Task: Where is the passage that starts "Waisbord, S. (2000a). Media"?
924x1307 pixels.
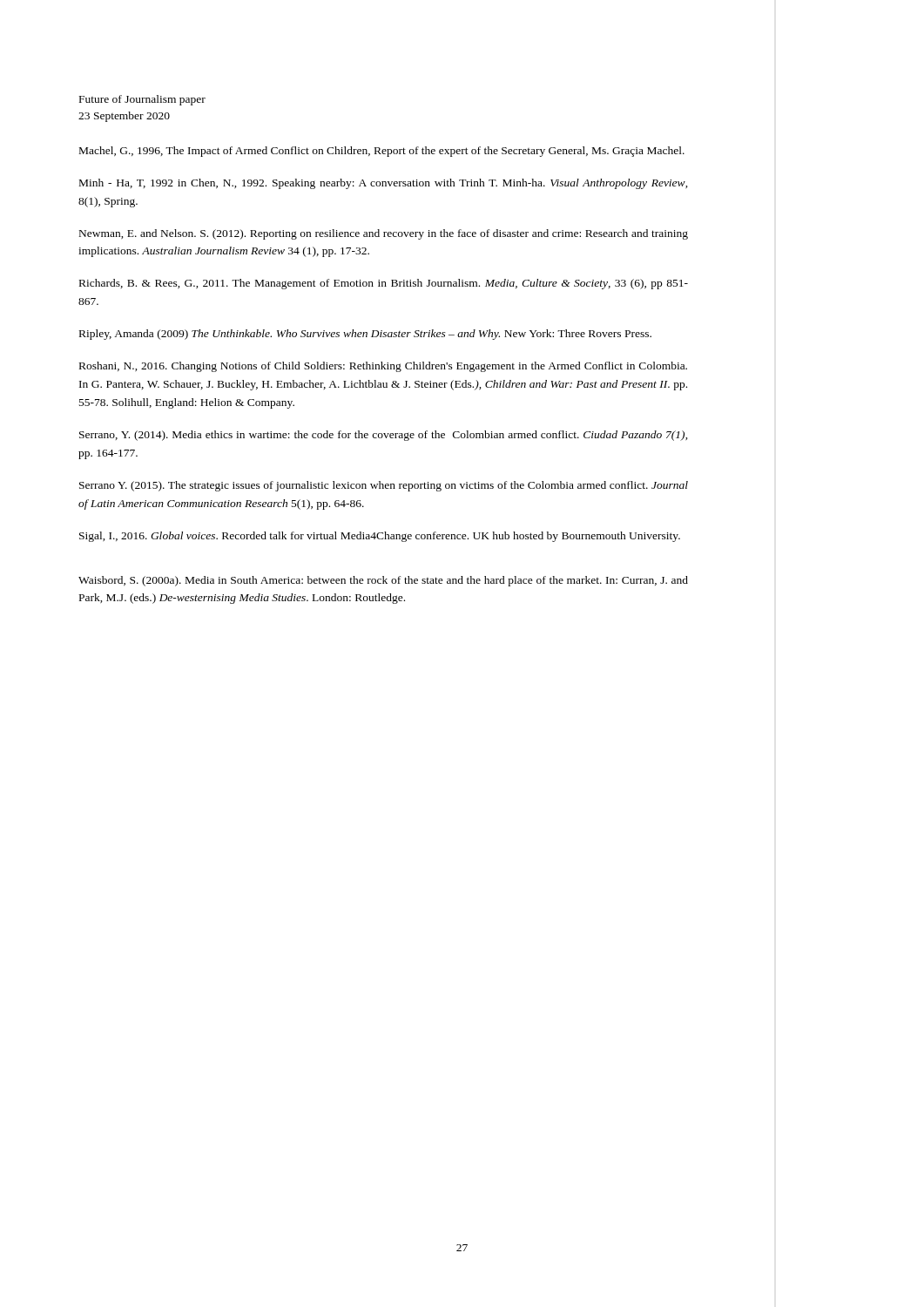Action: click(383, 589)
